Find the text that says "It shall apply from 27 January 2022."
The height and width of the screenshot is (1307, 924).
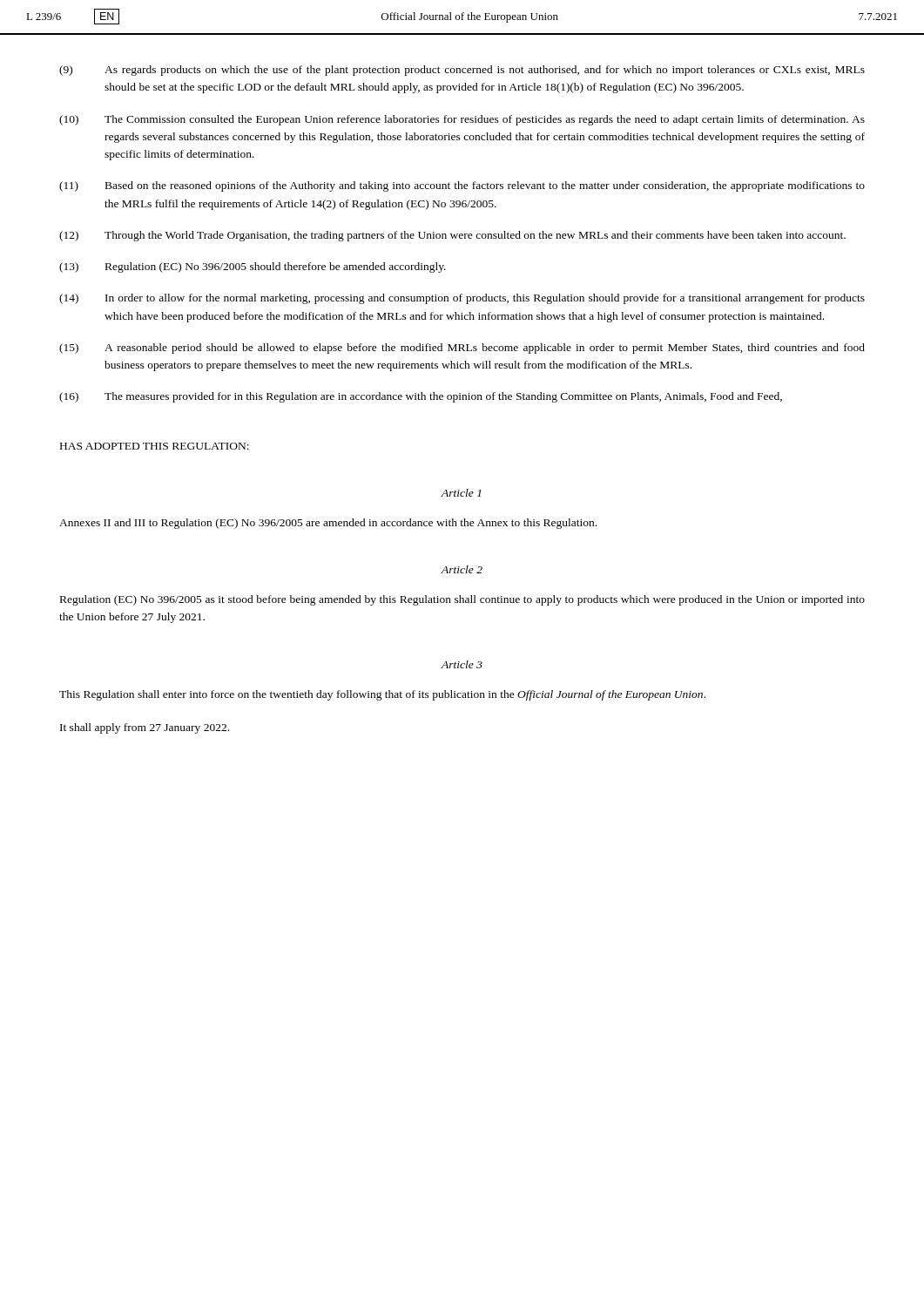145,727
